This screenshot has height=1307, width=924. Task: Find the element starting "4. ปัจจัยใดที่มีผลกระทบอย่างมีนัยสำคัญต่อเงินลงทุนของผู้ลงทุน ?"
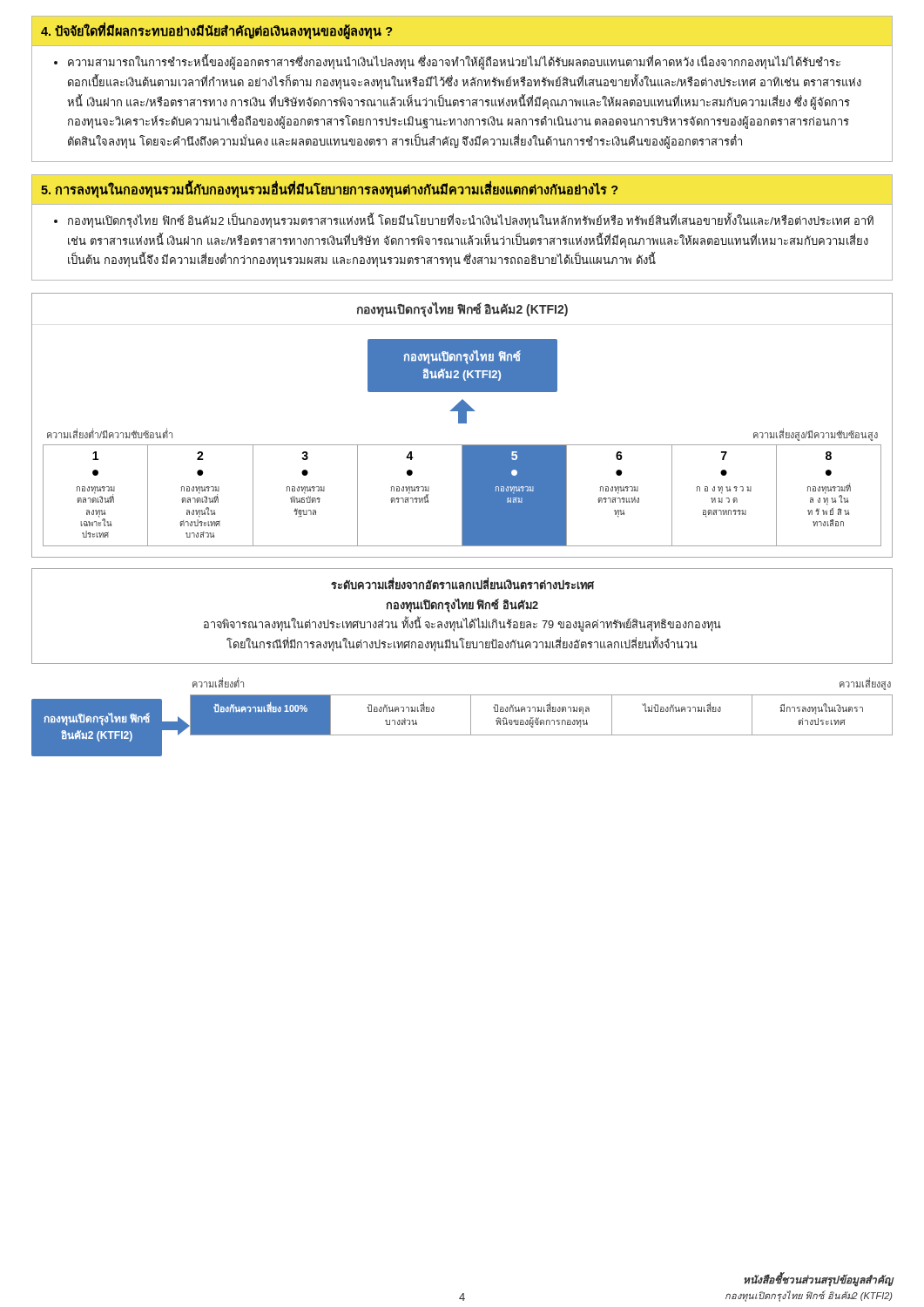pos(217,31)
